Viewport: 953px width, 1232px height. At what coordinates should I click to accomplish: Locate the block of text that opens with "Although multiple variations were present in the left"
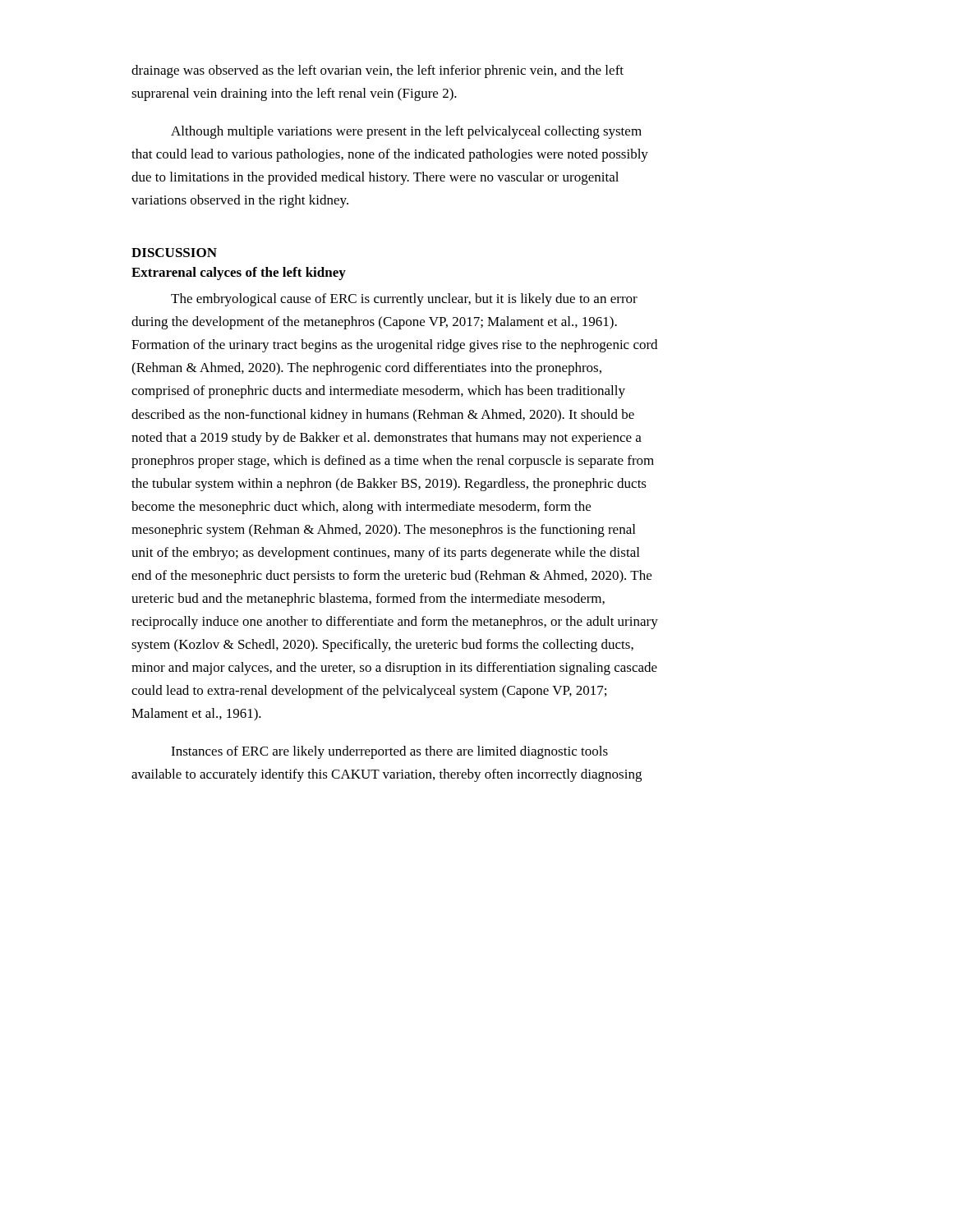(x=476, y=166)
